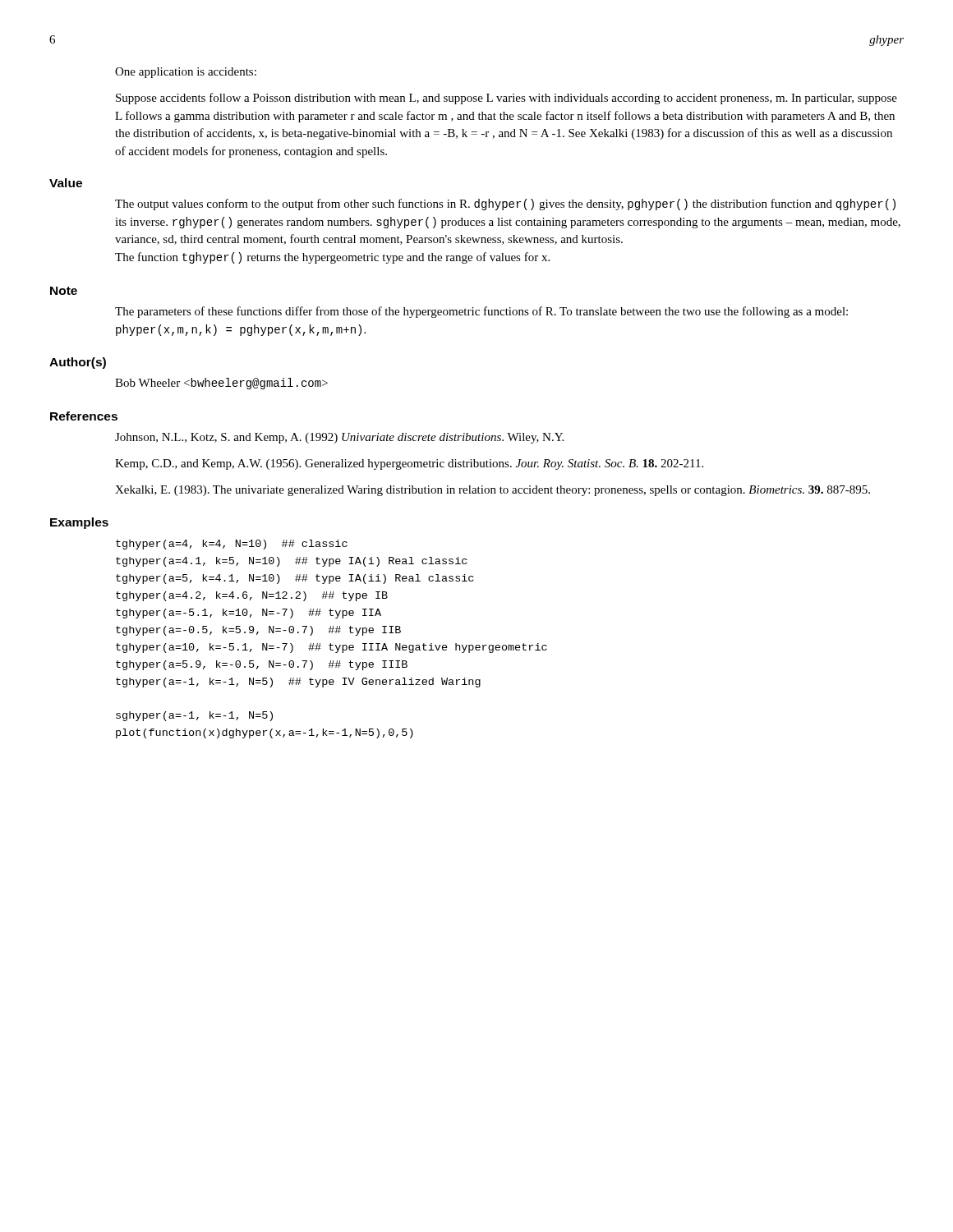The width and height of the screenshot is (953, 1232).
Task: Click on the list item with the text "tghyper(a=4, k=4, N=10) ## classic tghyper(a=4.1,"
Action: [331, 639]
